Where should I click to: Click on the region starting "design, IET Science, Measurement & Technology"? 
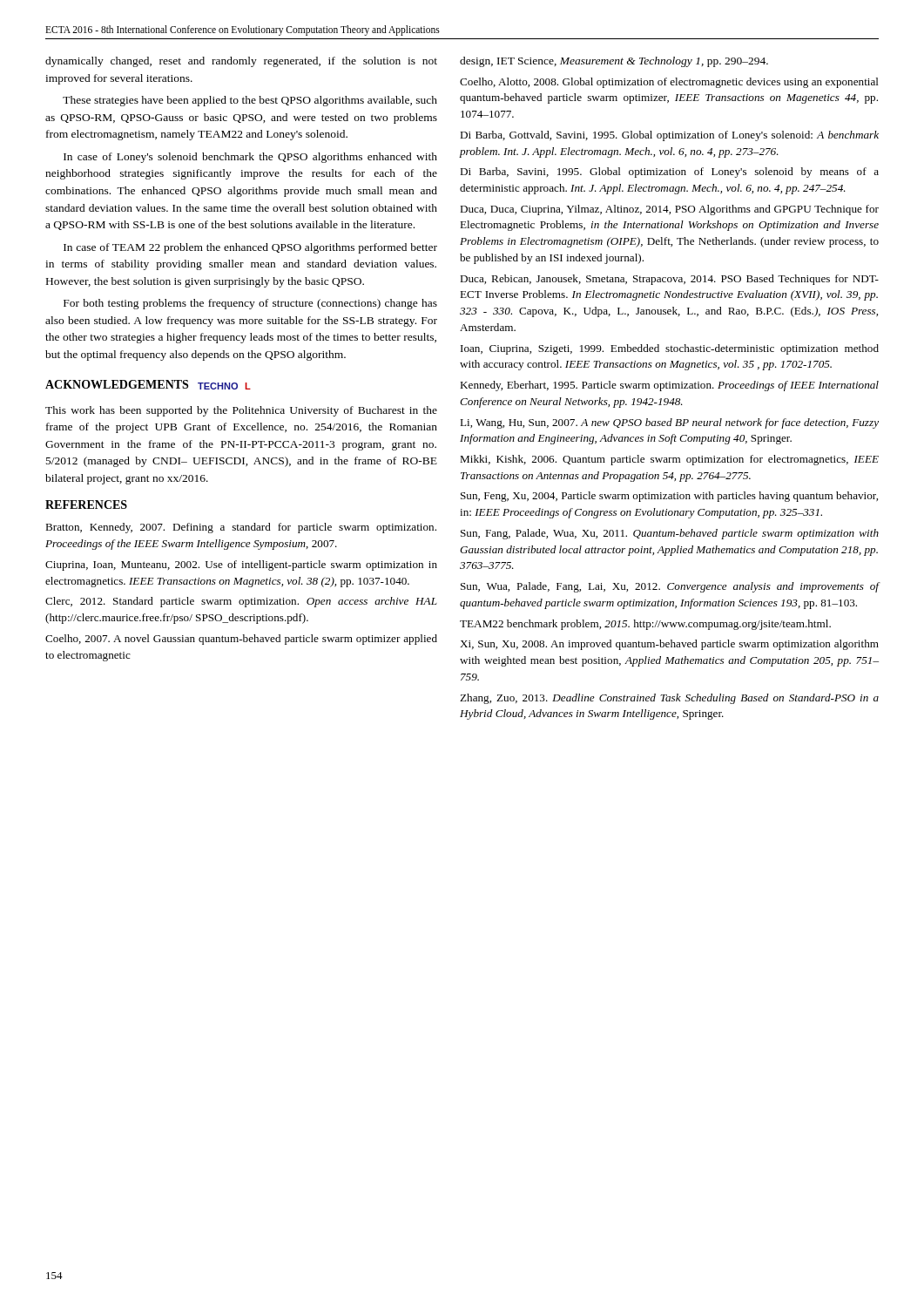point(669,61)
